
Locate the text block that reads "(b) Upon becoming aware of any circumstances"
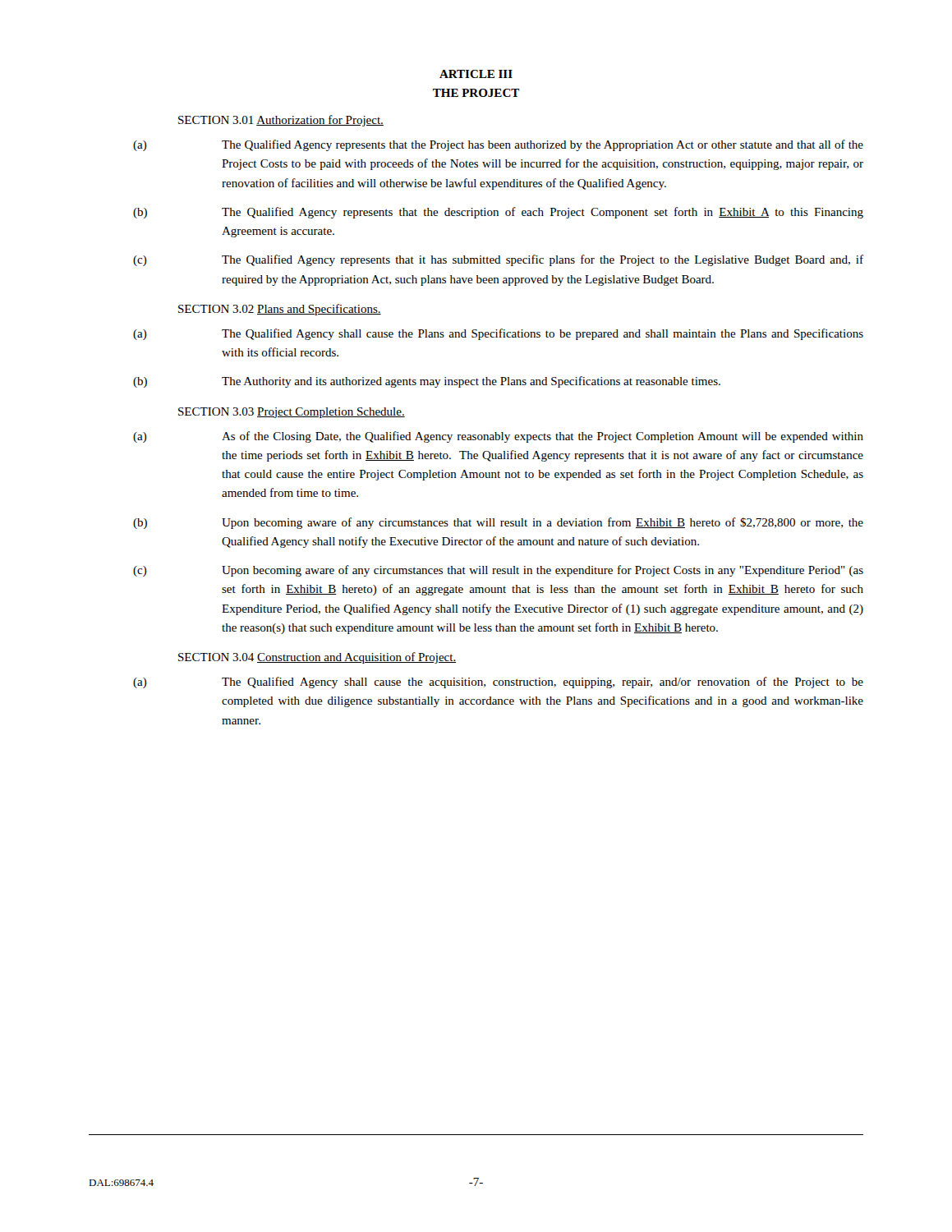click(476, 532)
